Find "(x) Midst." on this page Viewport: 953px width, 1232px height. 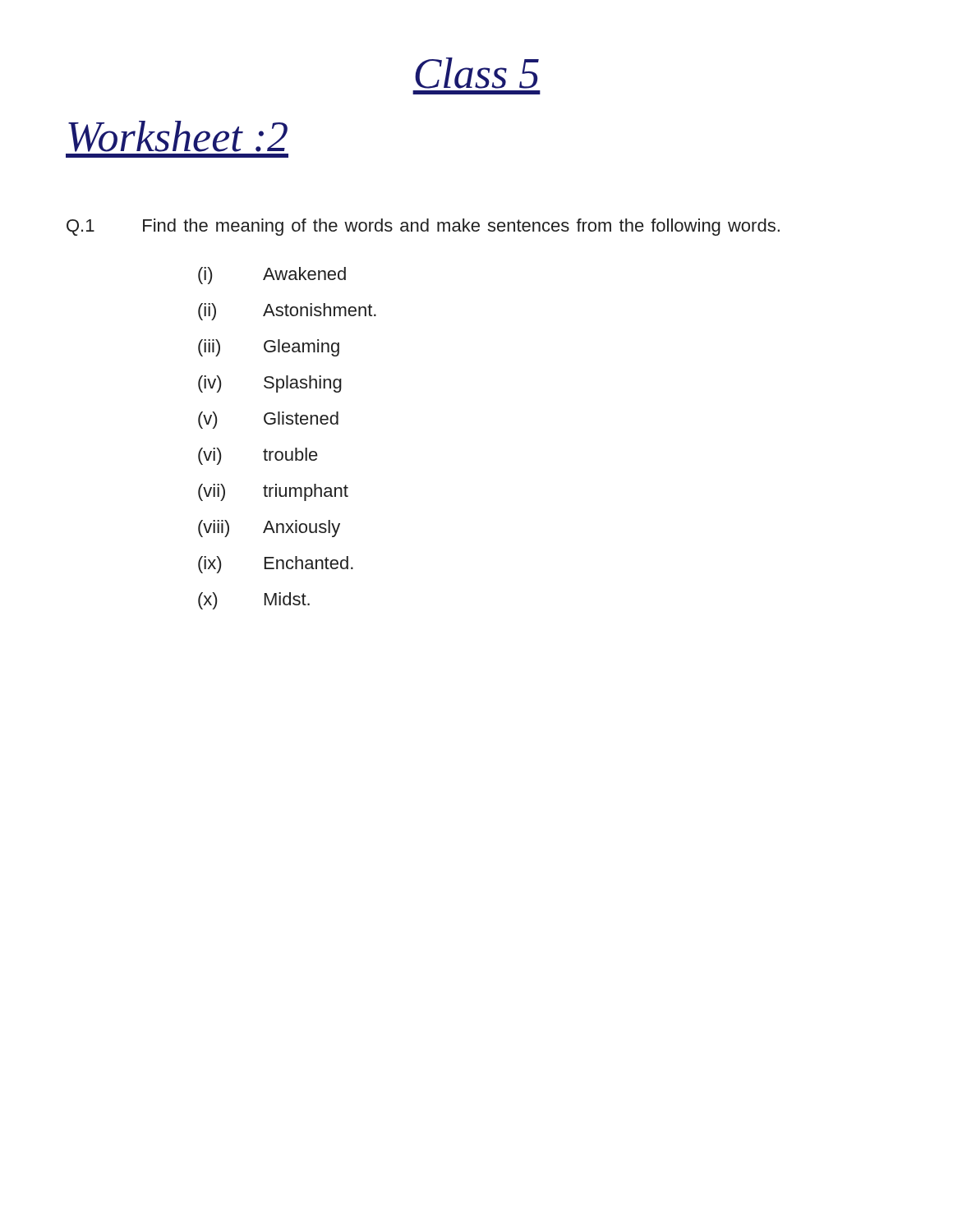click(254, 600)
